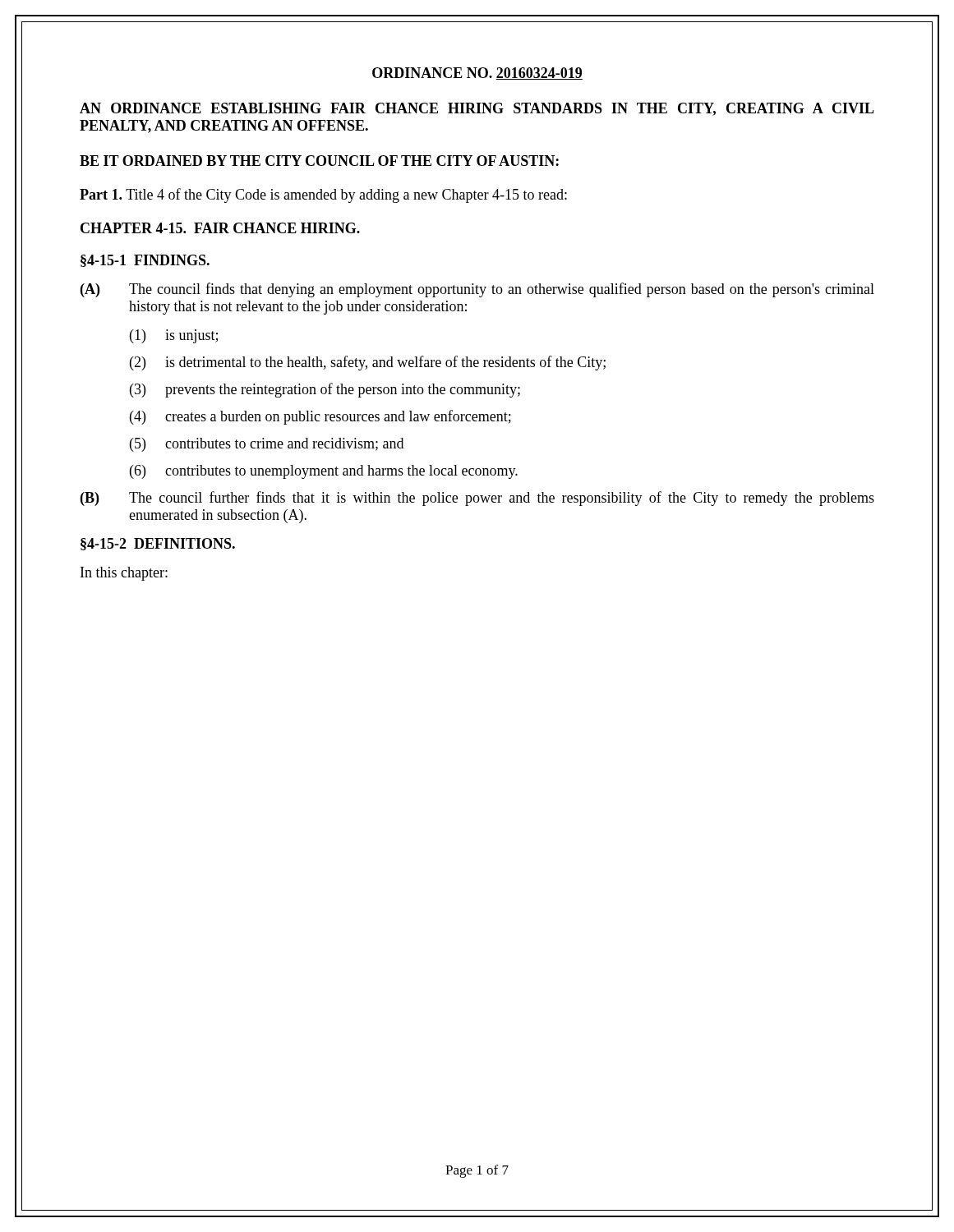Find the element starting "Part 1. Title"

[324, 195]
